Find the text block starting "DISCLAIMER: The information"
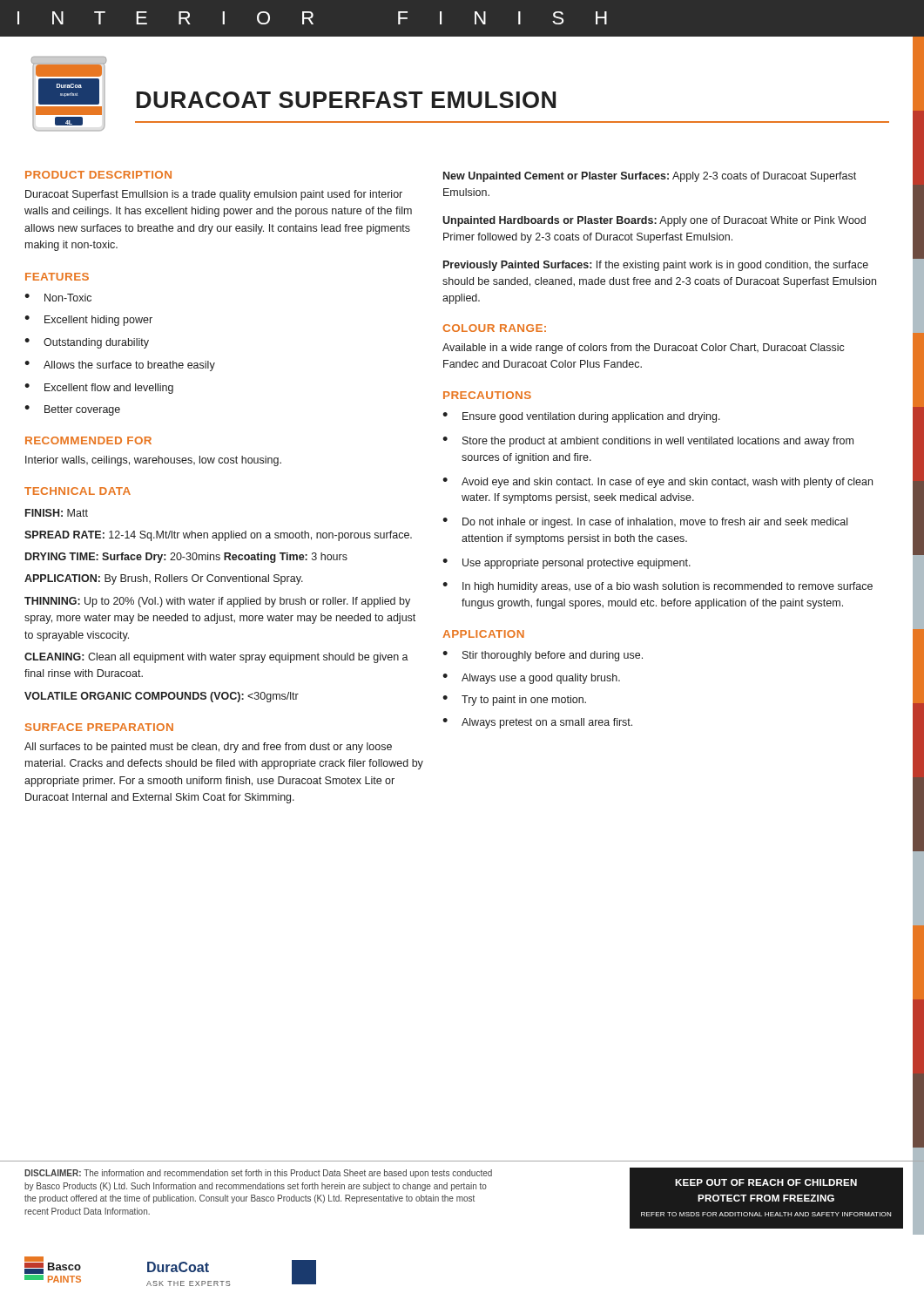The image size is (924, 1307). (x=258, y=1192)
